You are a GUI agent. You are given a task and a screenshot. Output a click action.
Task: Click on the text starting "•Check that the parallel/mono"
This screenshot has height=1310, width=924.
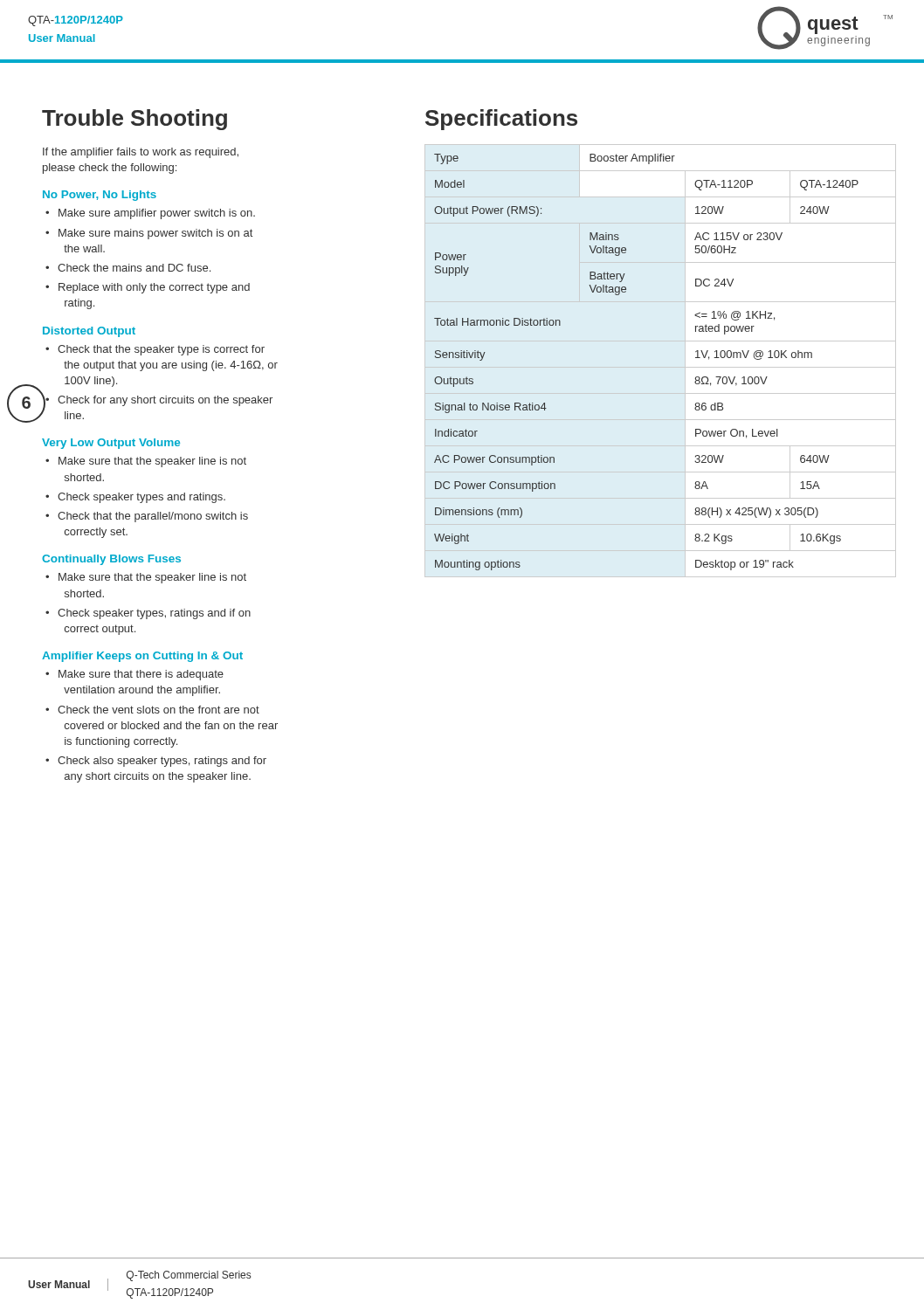(147, 523)
